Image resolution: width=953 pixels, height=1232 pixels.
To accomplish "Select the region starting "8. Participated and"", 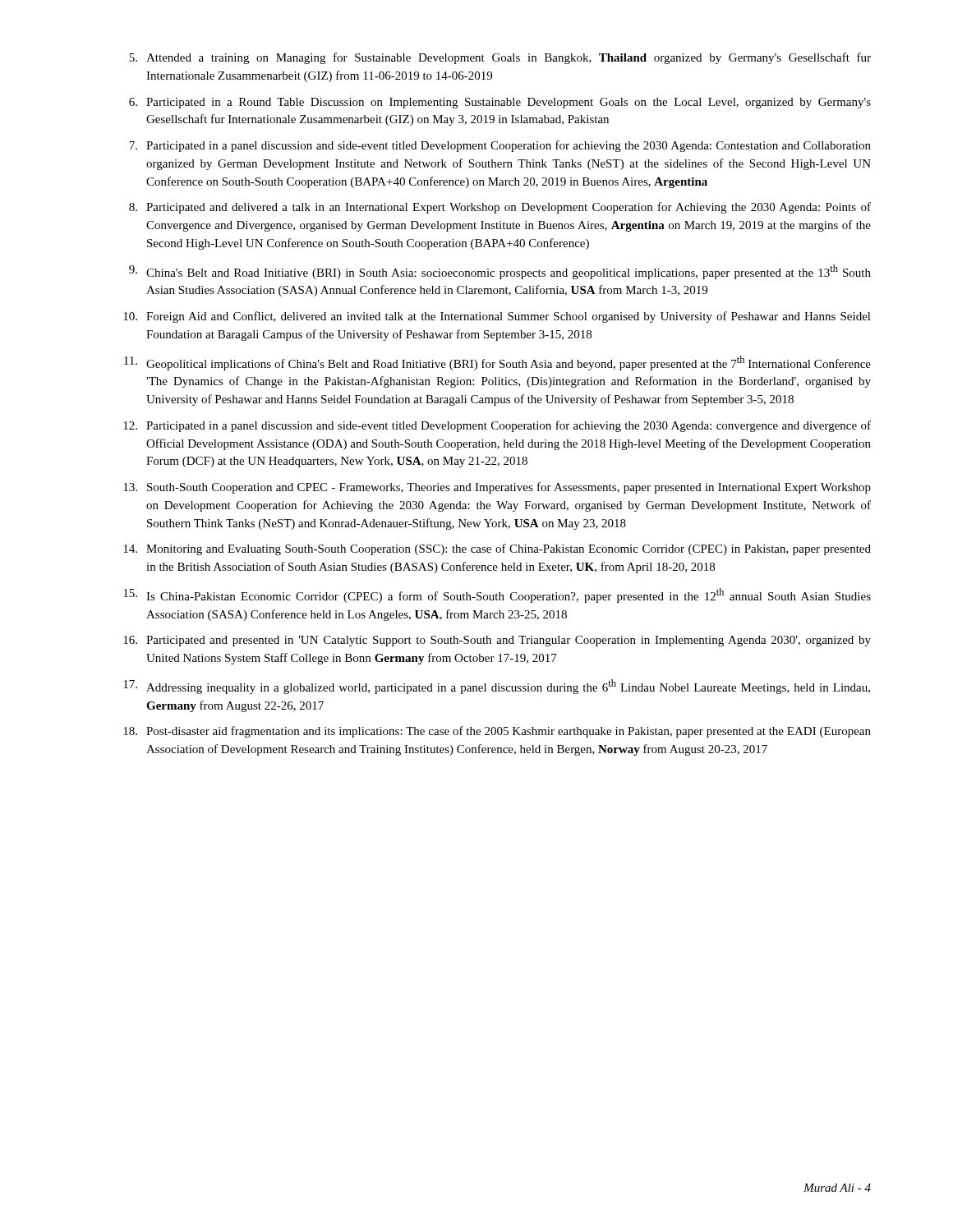I will [x=489, y=226].
